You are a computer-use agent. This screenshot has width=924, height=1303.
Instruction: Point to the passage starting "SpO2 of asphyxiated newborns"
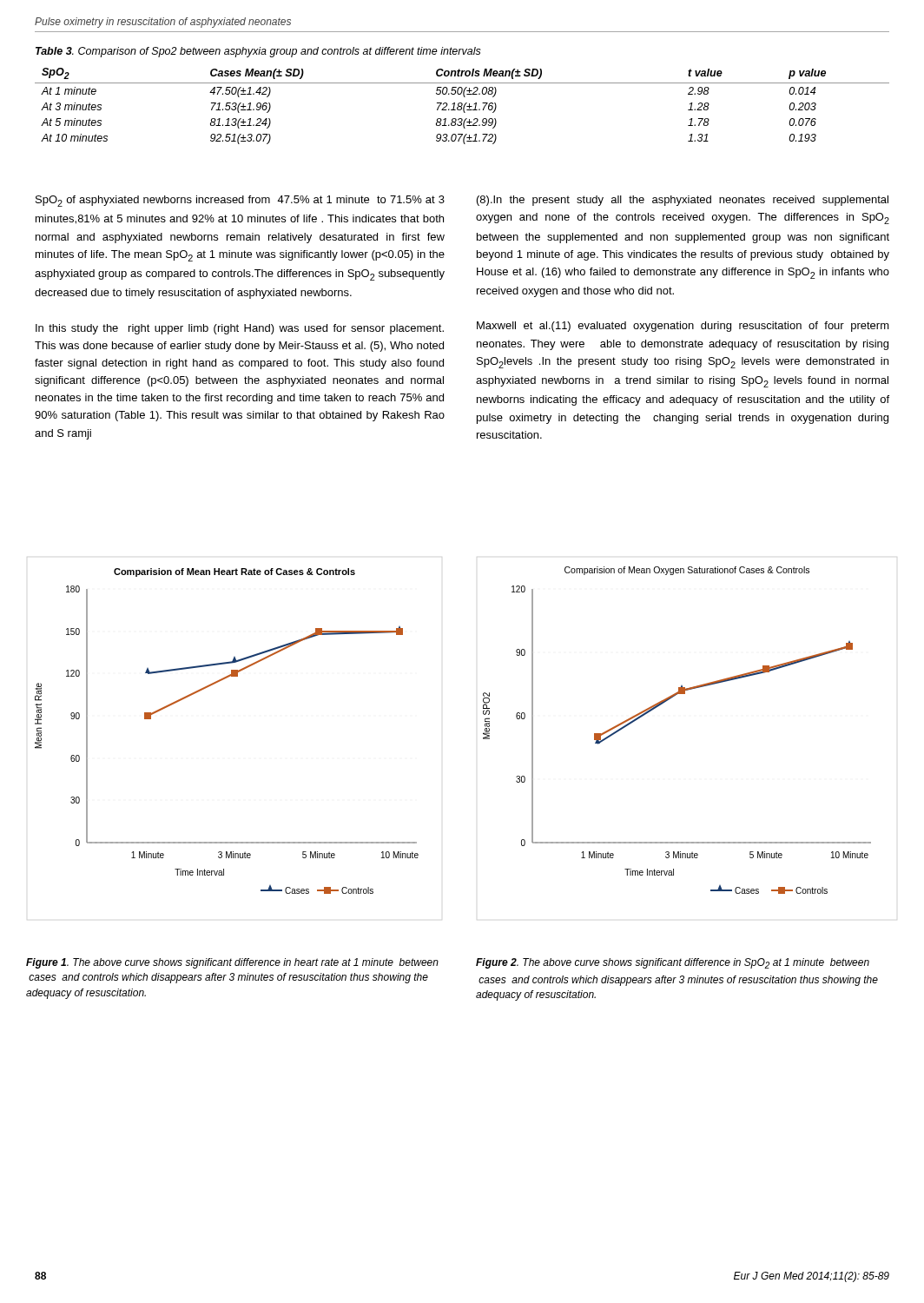[240, 316]
